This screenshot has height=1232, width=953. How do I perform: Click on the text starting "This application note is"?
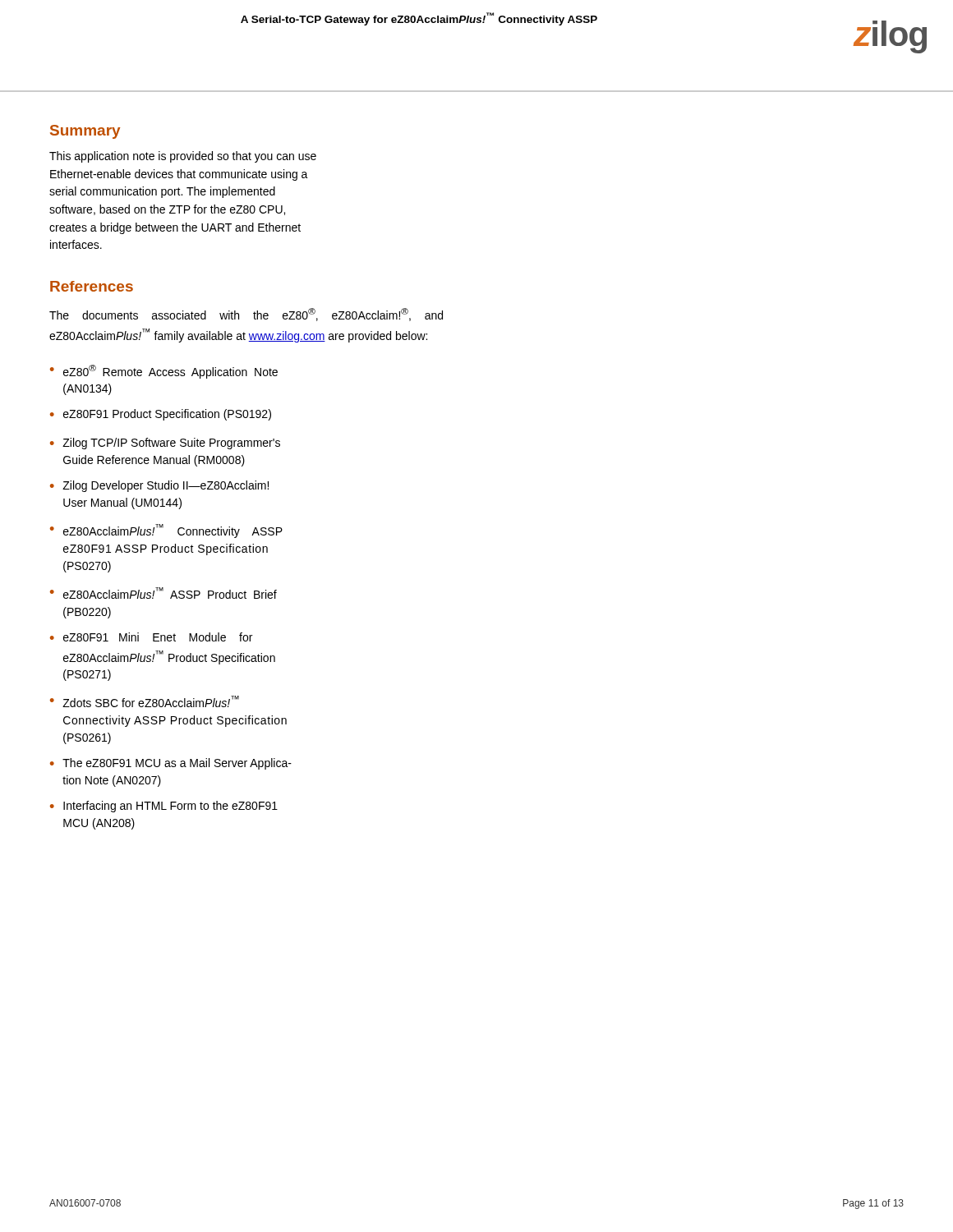tap(183, 201)
